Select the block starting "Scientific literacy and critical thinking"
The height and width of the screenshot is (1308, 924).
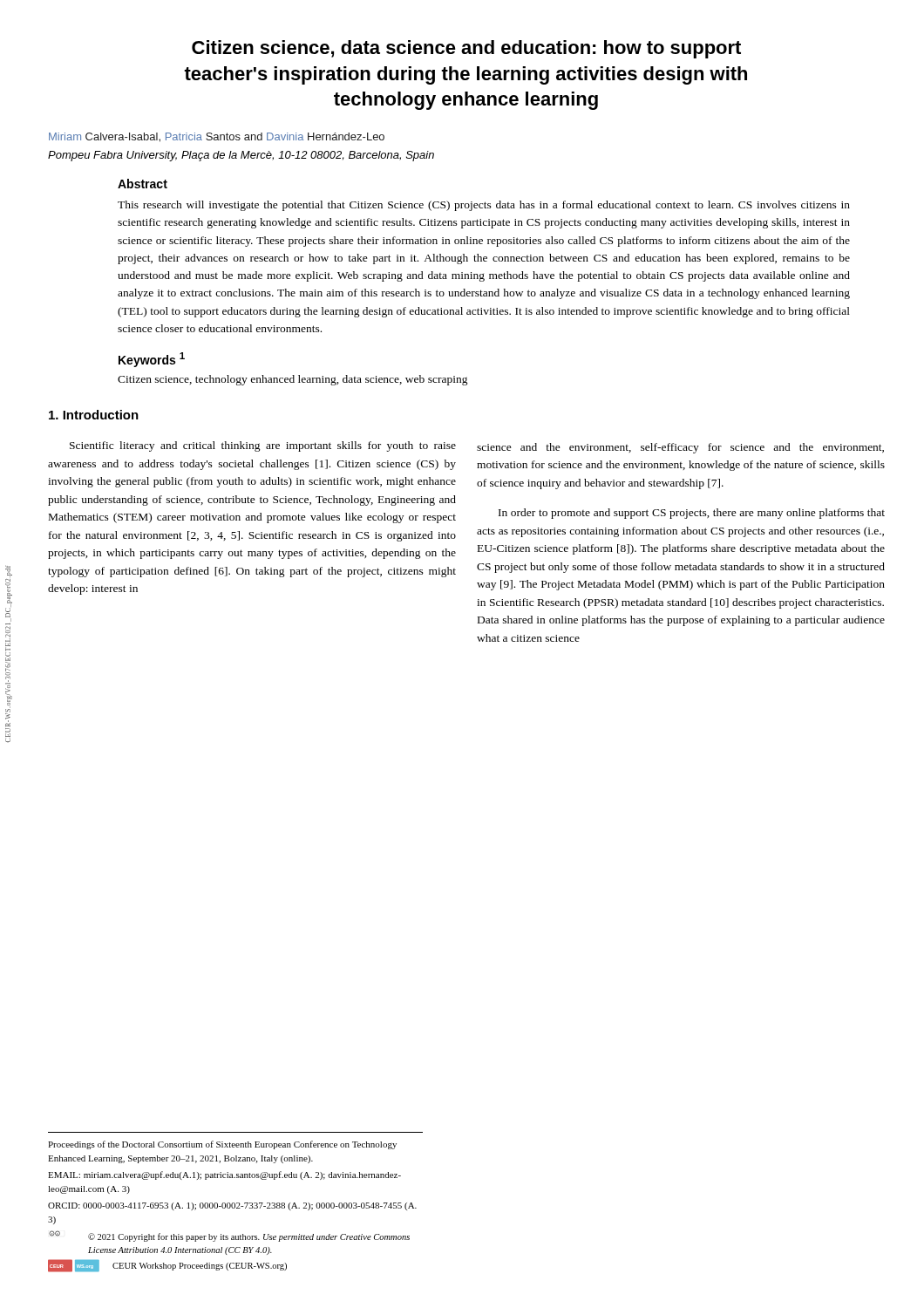point(252,518)
